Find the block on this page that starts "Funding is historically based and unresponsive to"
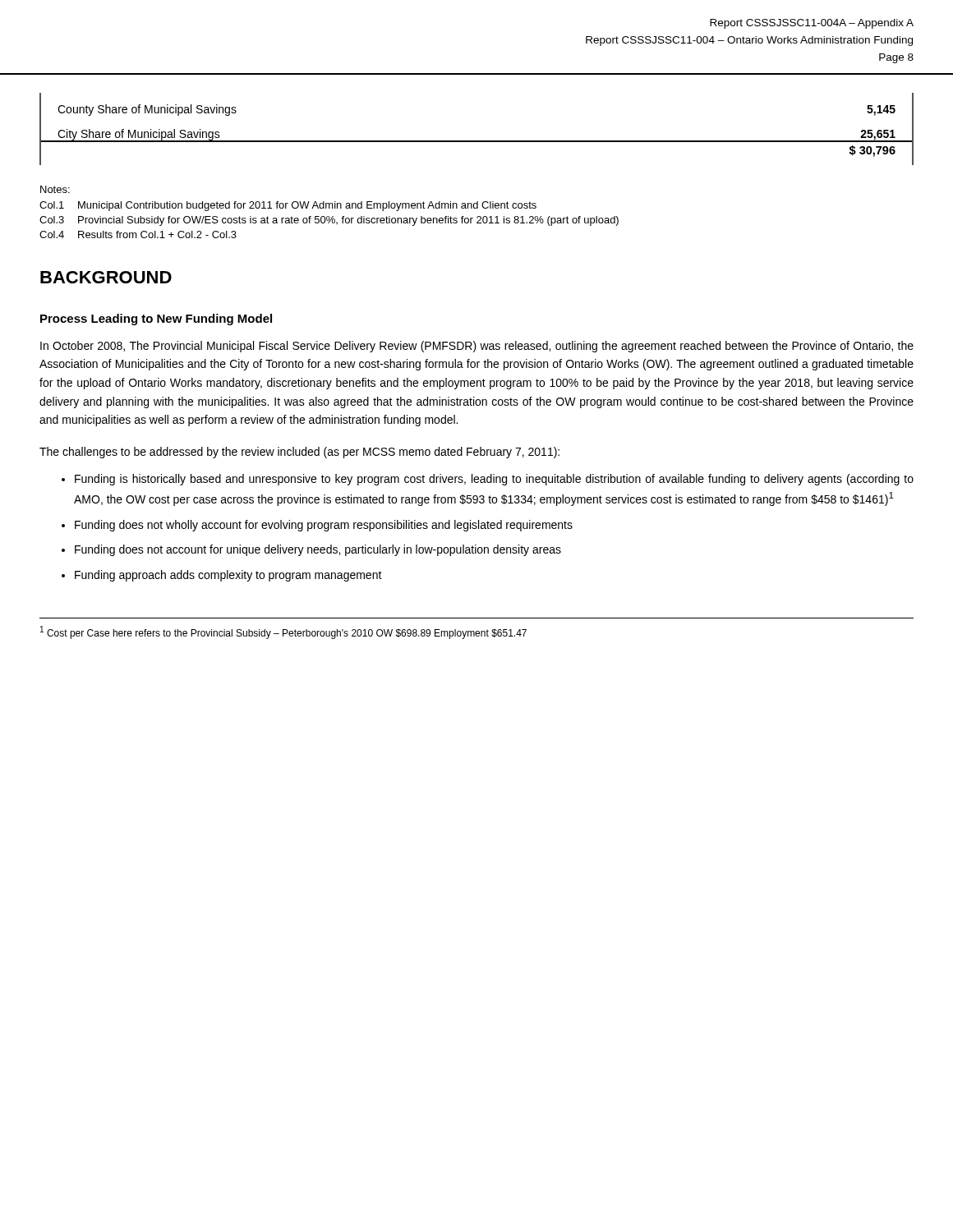The image size is (953, 1232). point(494,489)
